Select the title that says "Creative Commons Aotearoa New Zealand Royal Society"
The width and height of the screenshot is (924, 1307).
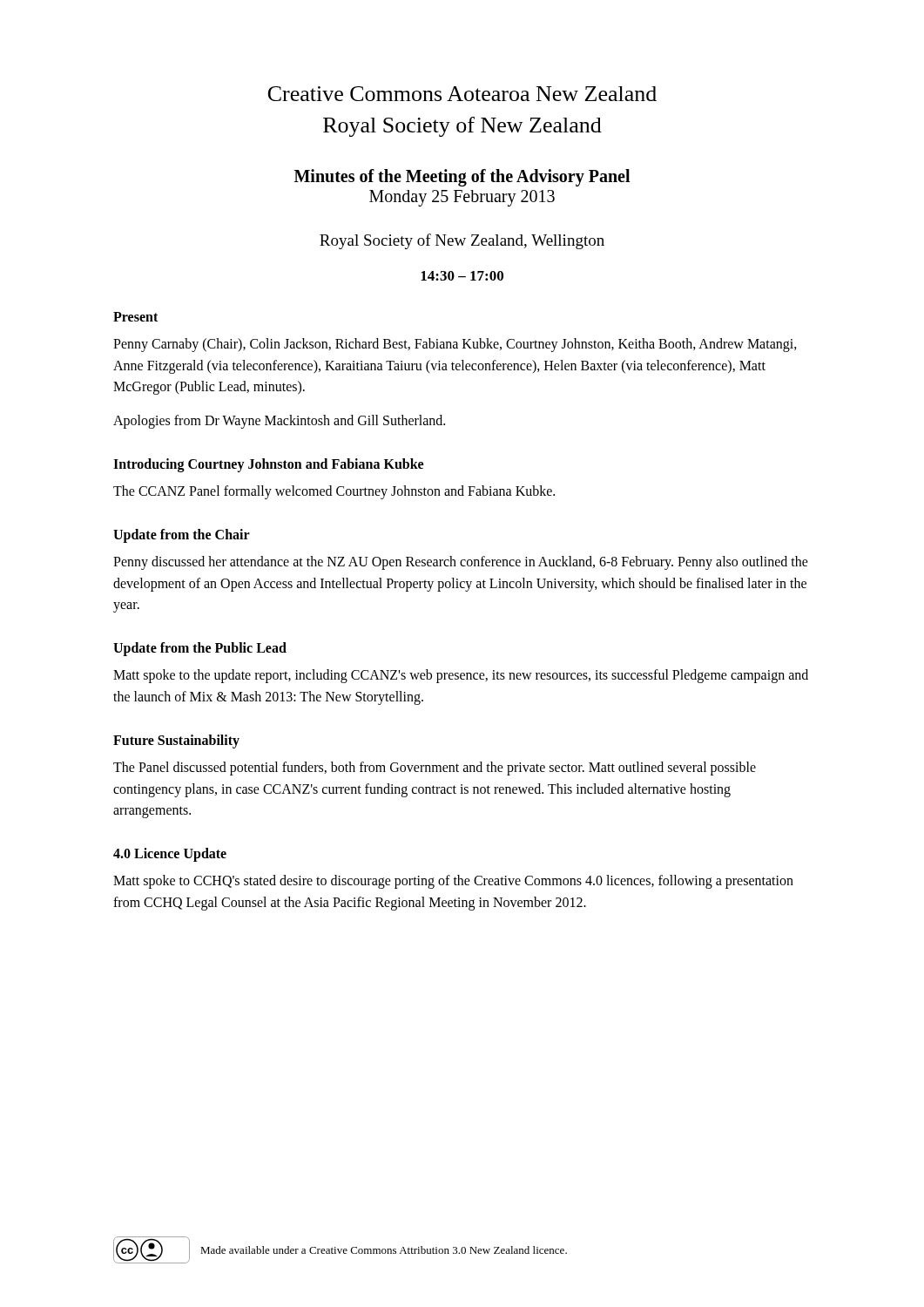pyautogui.click(x=462, y=110)
